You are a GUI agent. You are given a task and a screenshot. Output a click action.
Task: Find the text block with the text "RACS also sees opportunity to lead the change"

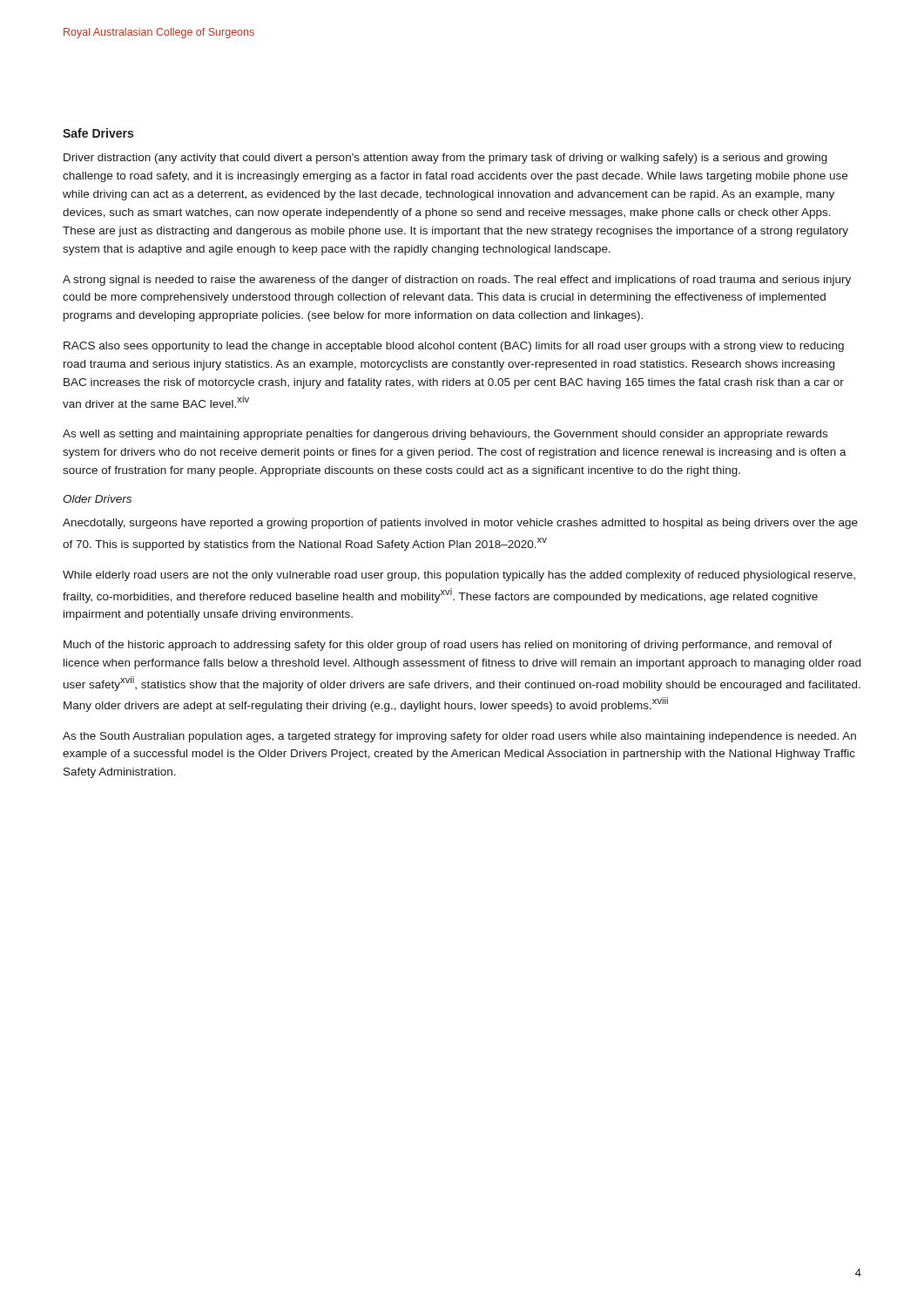pyautogui.click(x=454, y=375)
